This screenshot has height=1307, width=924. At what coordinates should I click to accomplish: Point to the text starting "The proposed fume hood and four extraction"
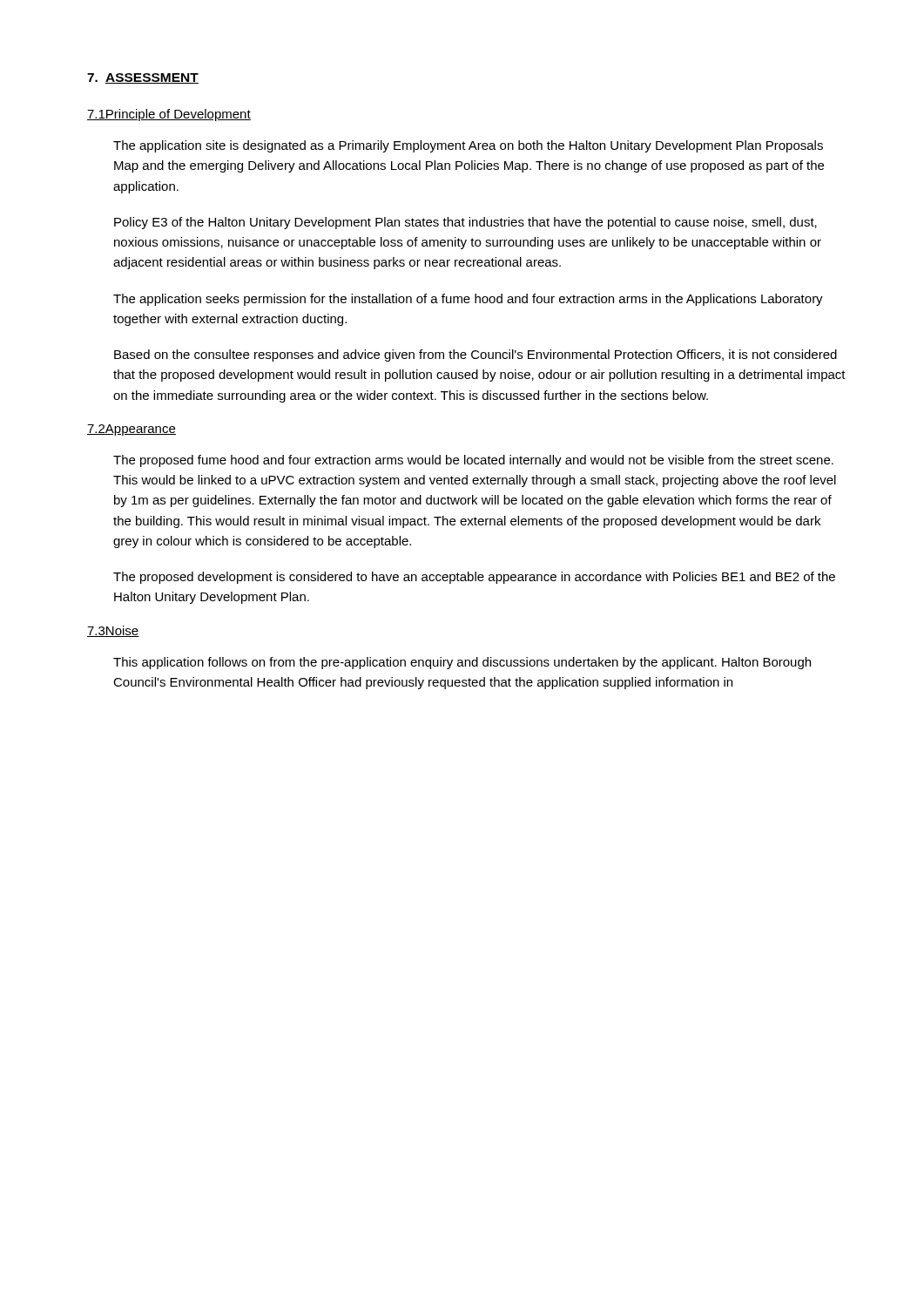pos(475,500)
